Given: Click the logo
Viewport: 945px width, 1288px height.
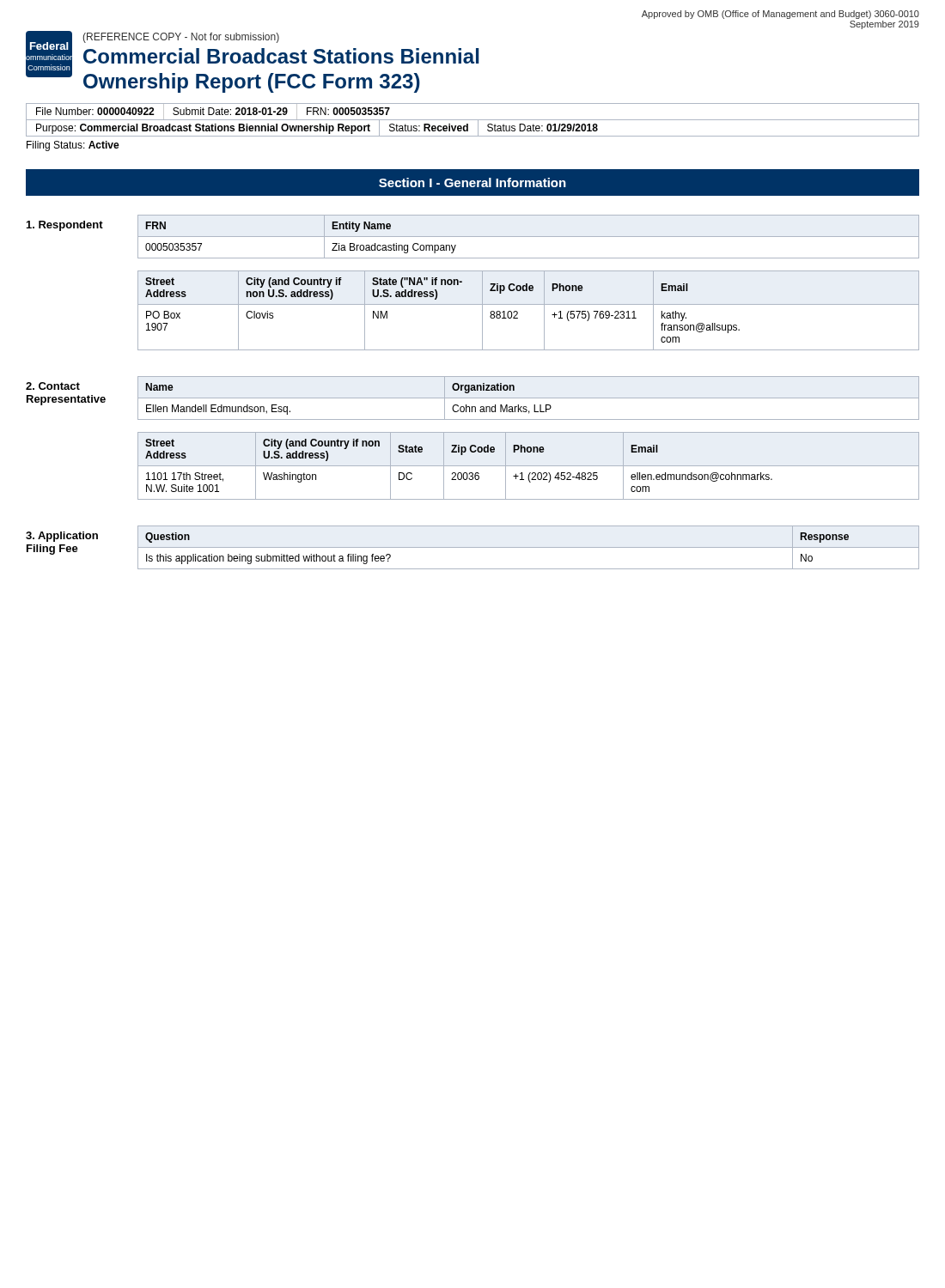Looking at the screenshot, I should point(49,55).
